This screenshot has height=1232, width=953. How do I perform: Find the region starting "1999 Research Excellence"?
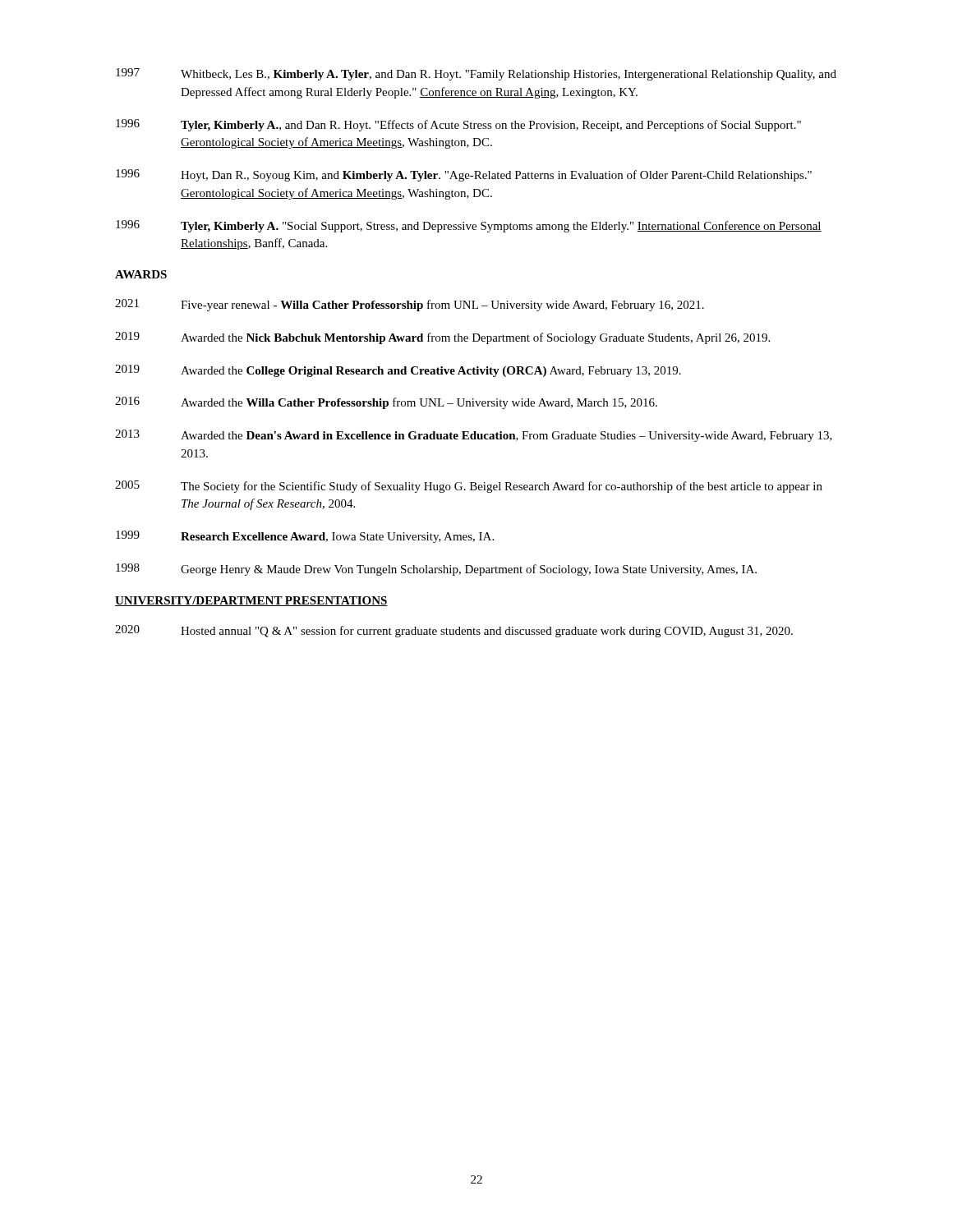(476, 537)
